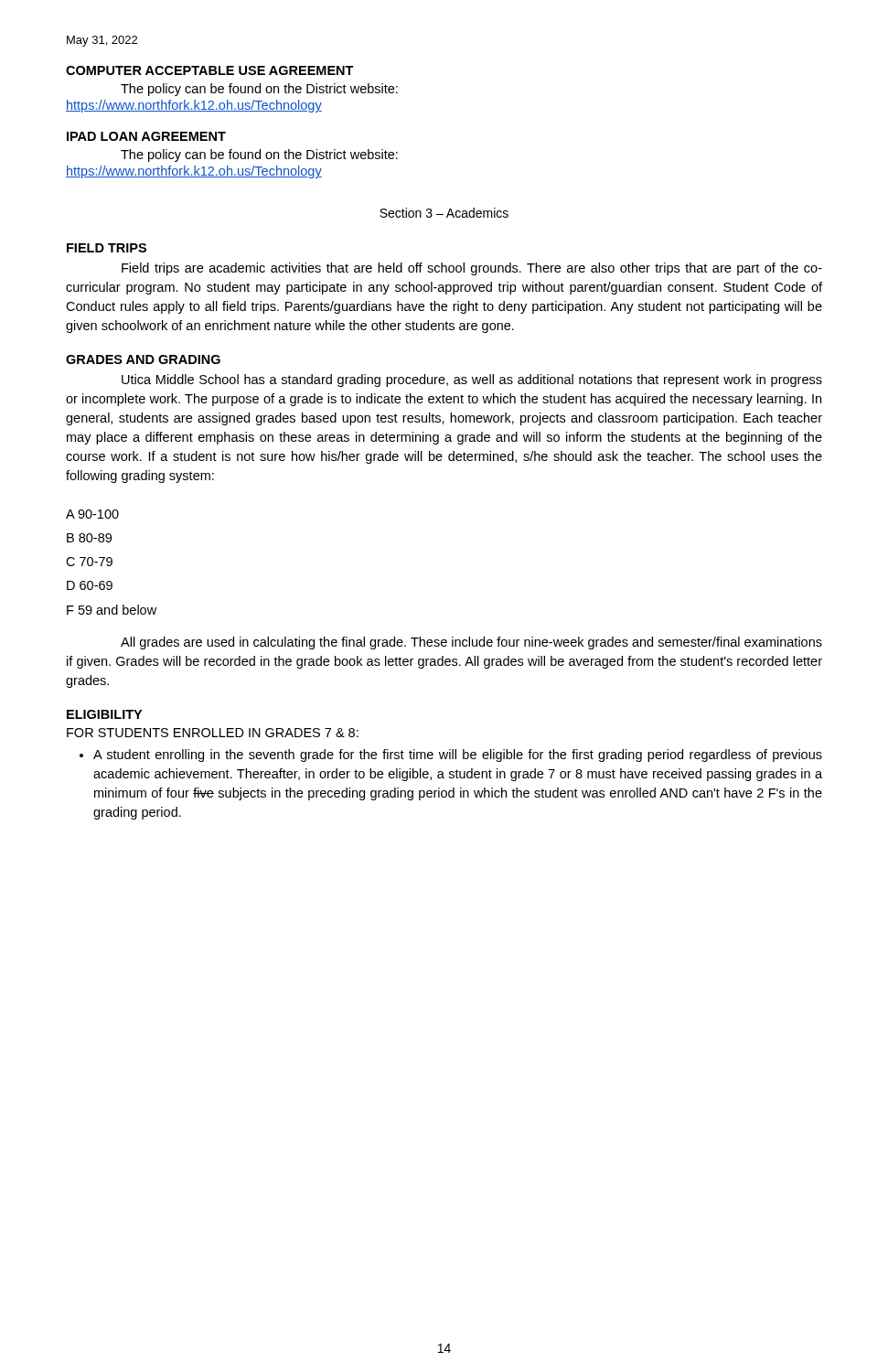Navigate to the region starting "GRADES AND GRADING"

click(x=143, y=360)
